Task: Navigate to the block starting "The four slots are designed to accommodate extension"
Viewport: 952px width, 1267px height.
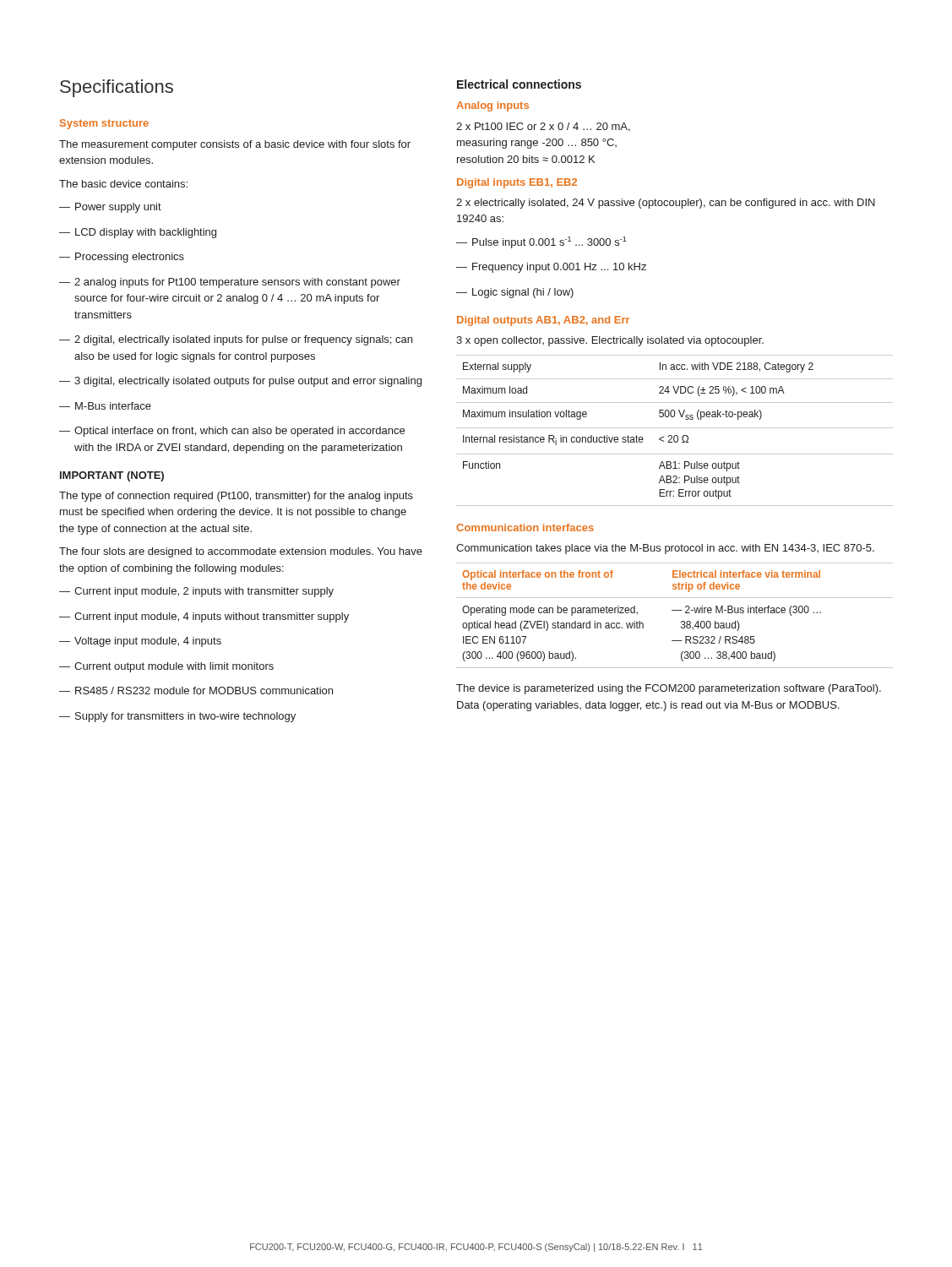Action: click(241, 560)
